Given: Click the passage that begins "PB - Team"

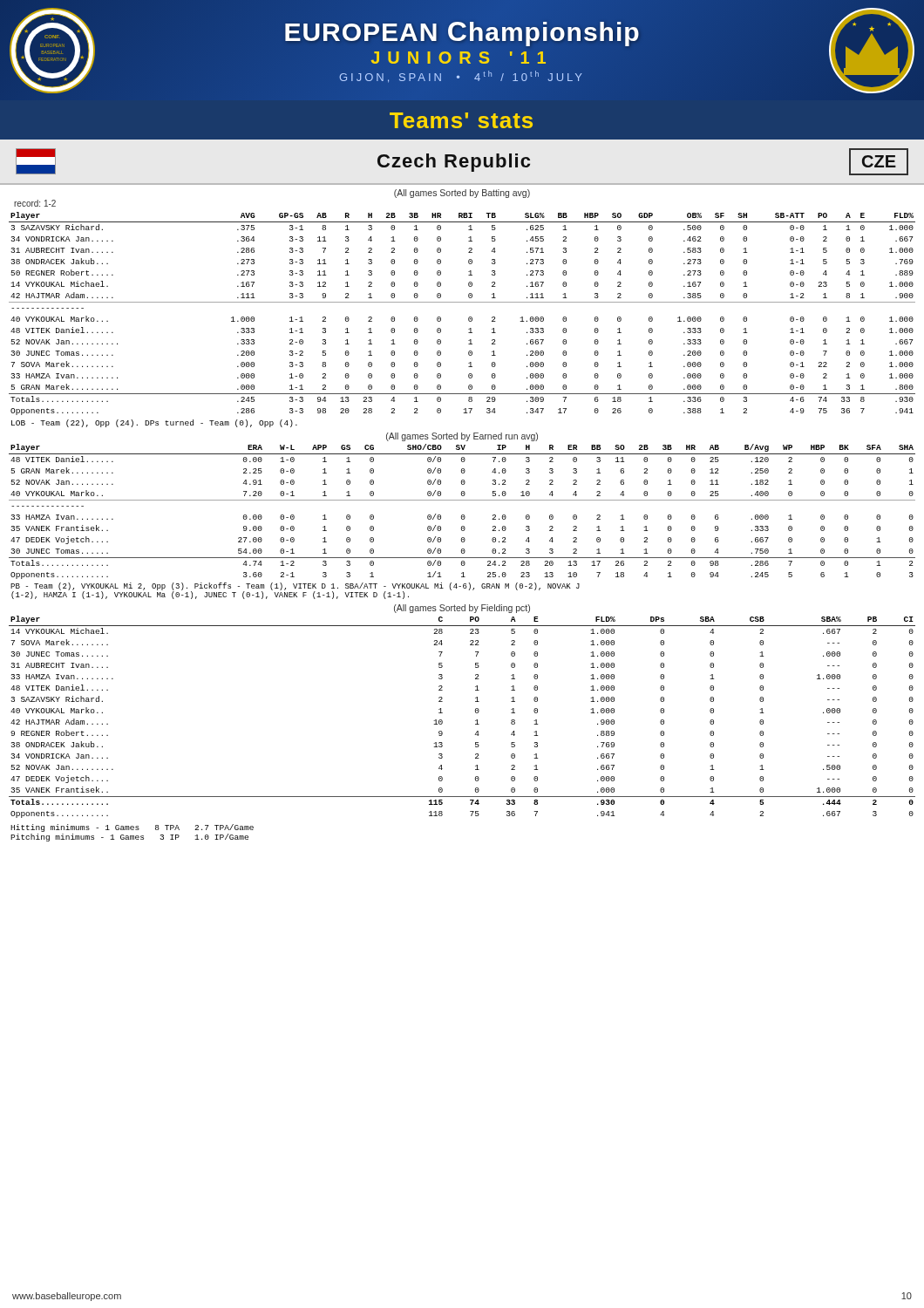Looking at the screenshot, I should (295, 591).
